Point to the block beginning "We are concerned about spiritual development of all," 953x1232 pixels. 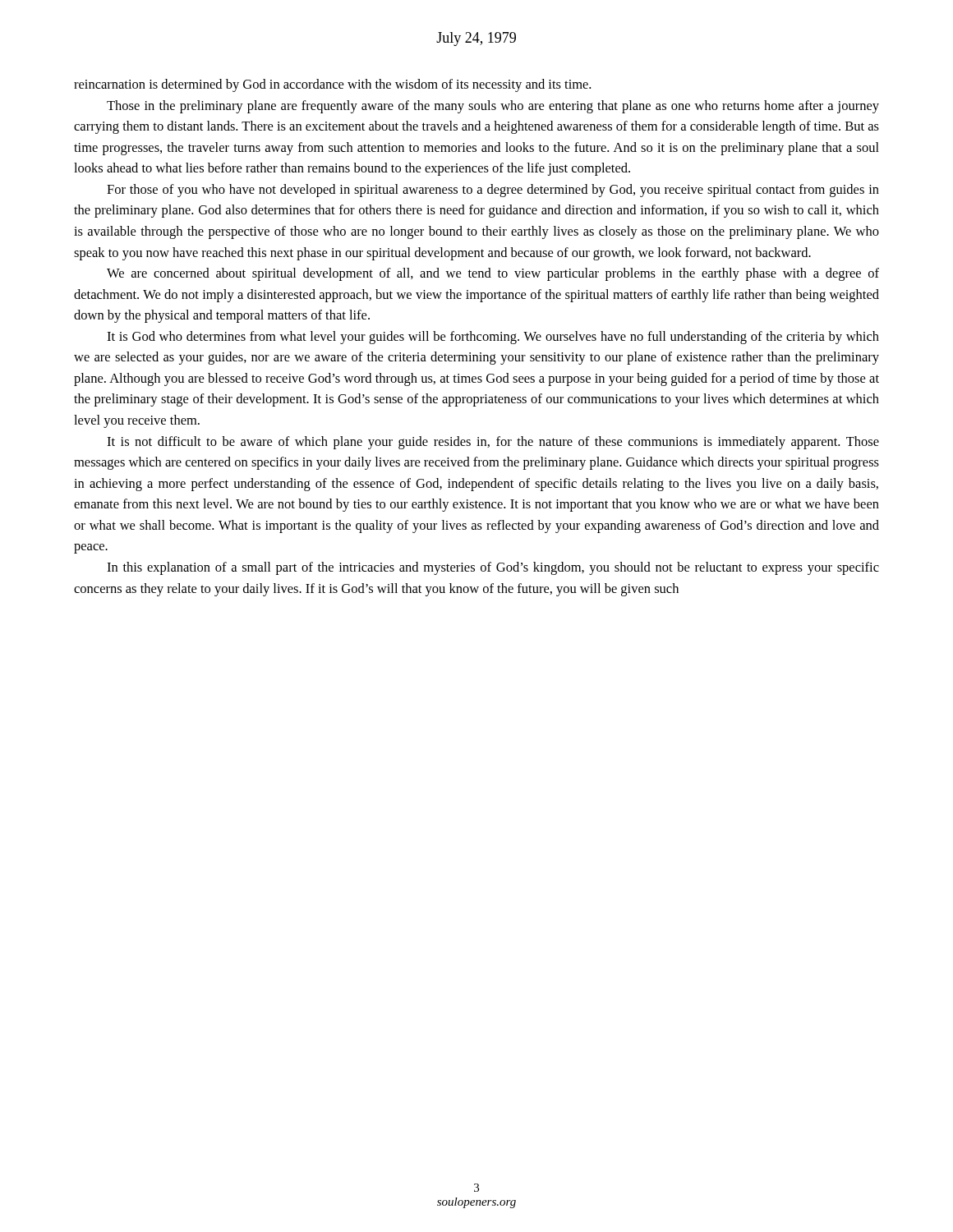(476, 294)
